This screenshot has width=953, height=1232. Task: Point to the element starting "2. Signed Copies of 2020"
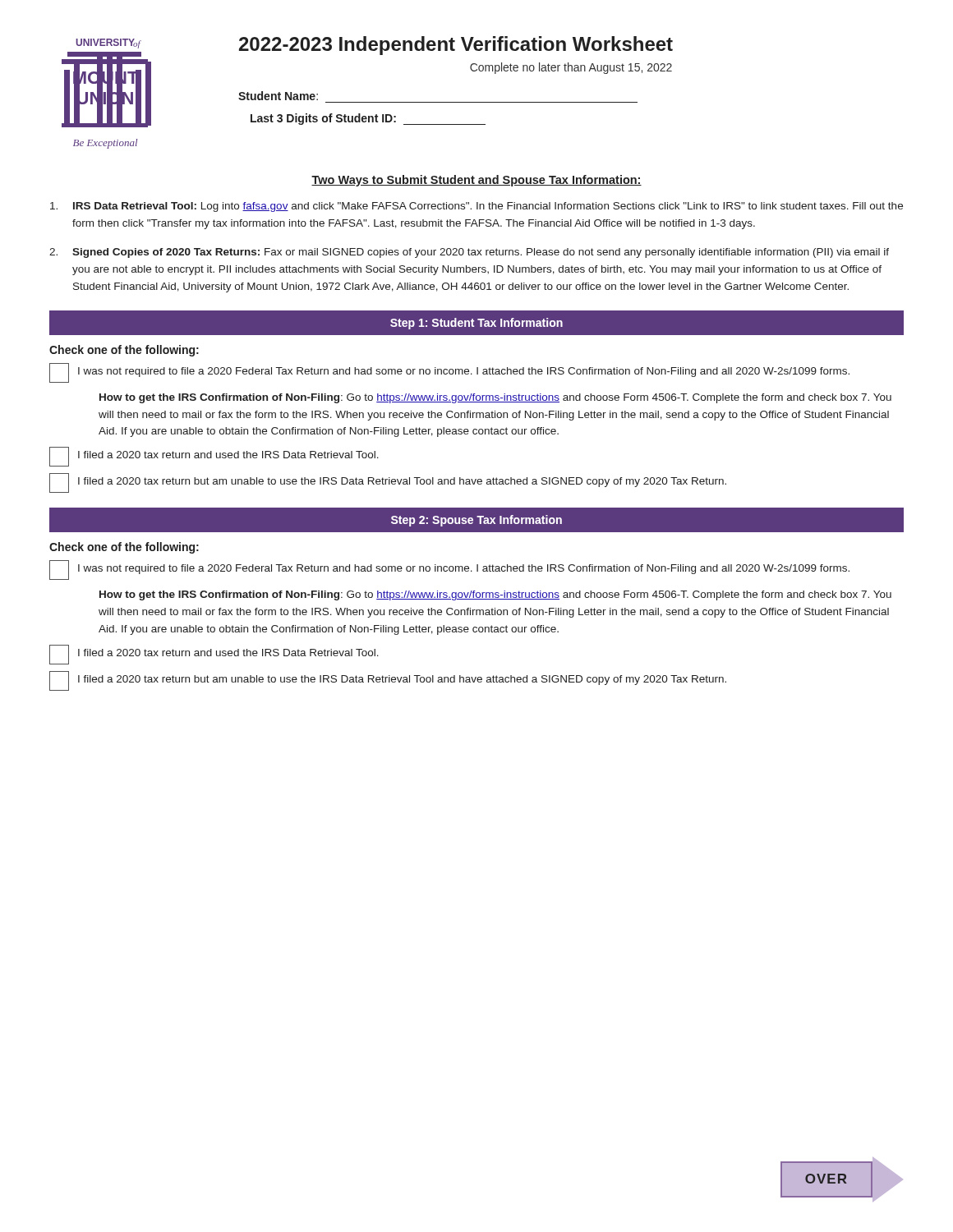pyautogui.click(x=476, y=270)
